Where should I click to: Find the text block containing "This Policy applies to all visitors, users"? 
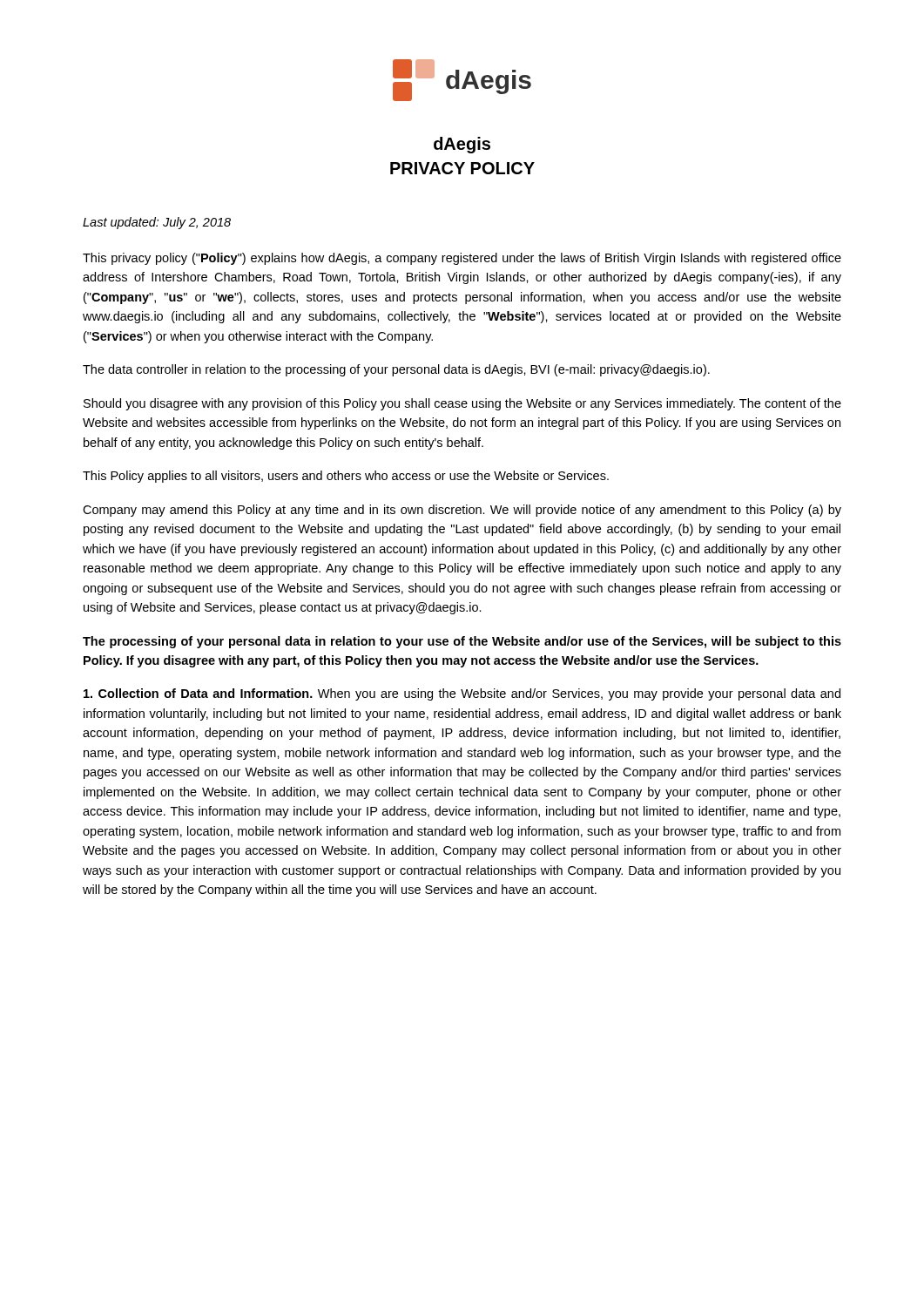point(346,476)
